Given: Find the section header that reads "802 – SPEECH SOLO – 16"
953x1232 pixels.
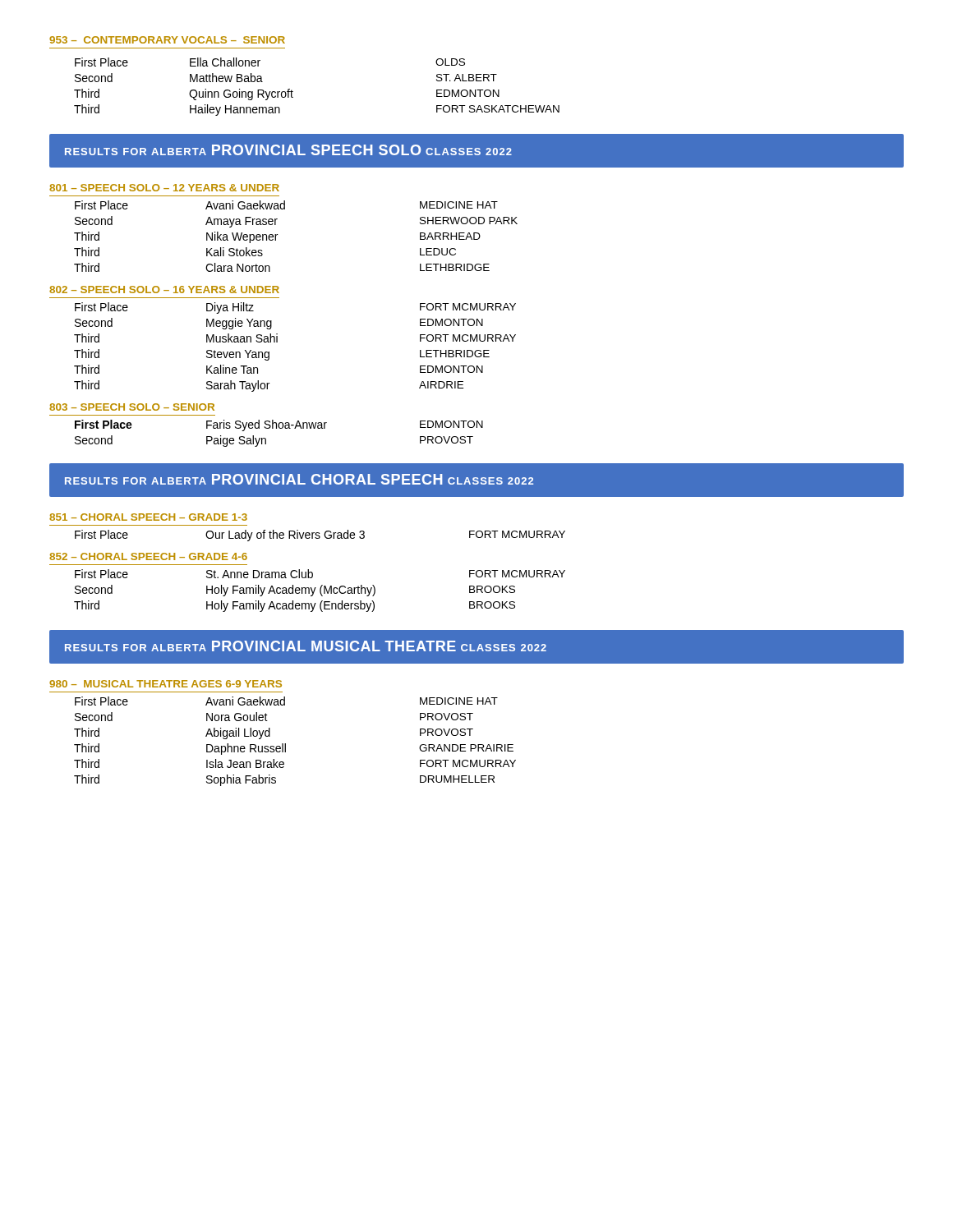Looking at the screenshot, I should (164, 290).
